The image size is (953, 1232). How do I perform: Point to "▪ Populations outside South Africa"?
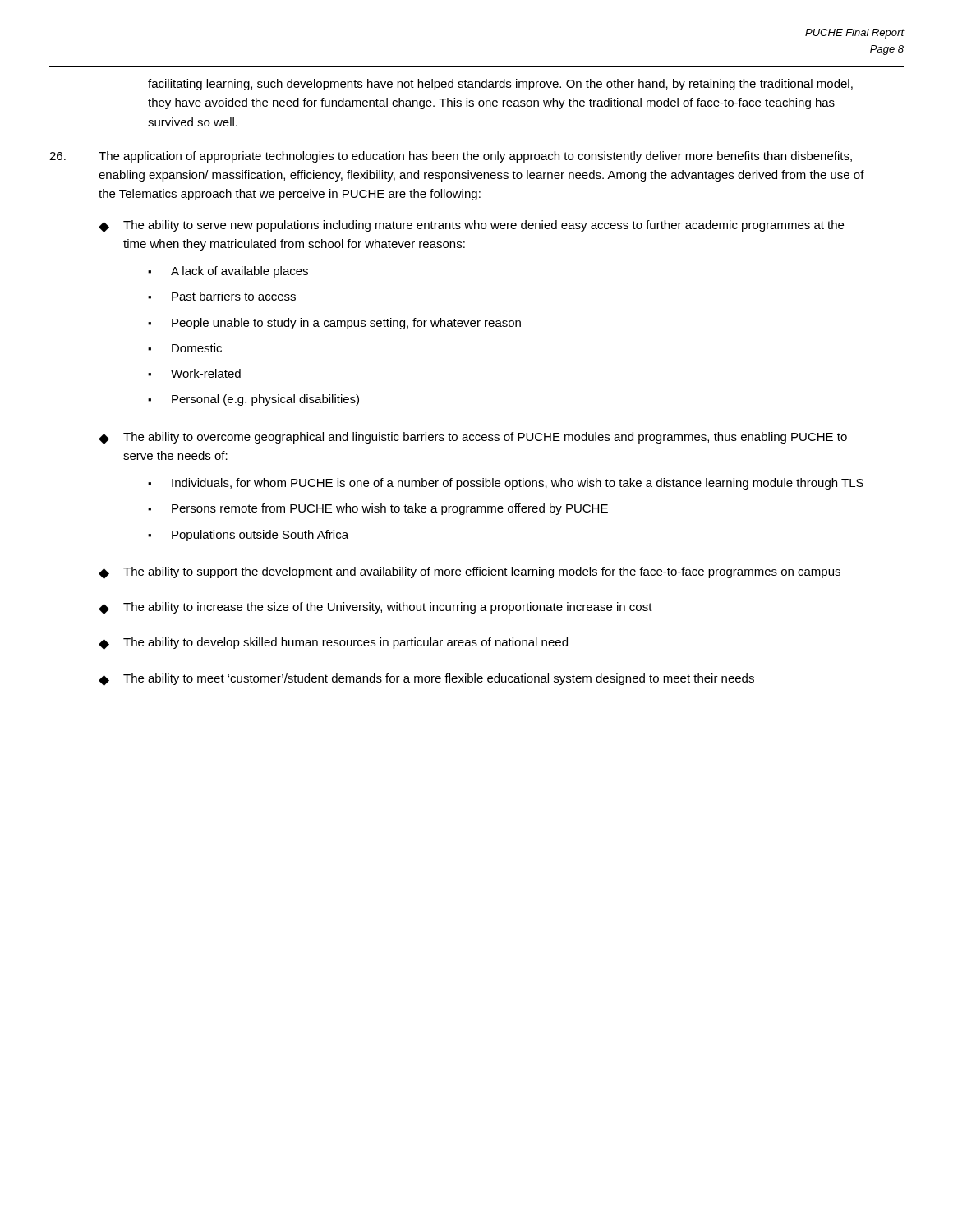click(248, 536)
